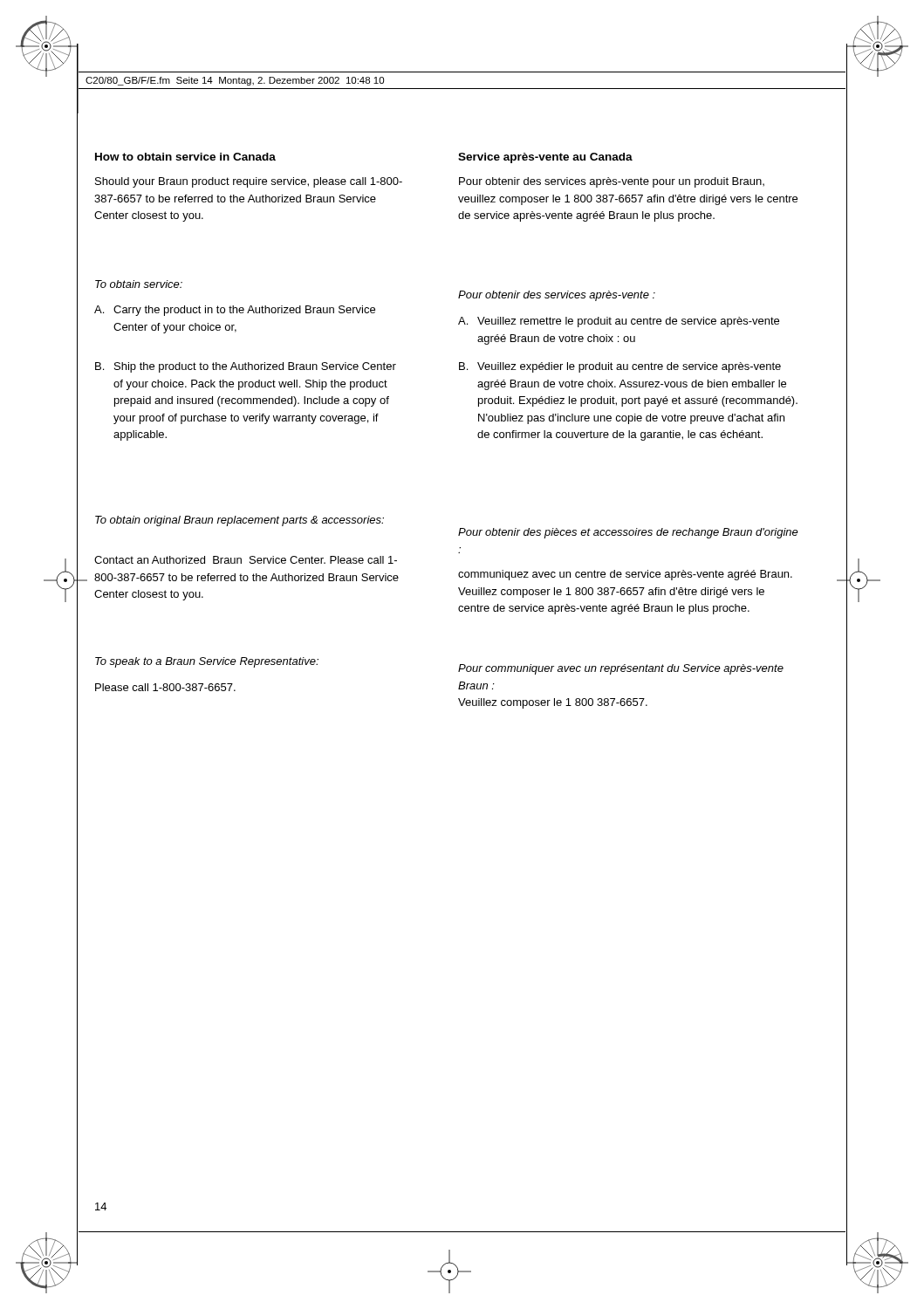Select the list item containing "B. Ship the product to the"
Screen dimensions: 1309x924
251,400
